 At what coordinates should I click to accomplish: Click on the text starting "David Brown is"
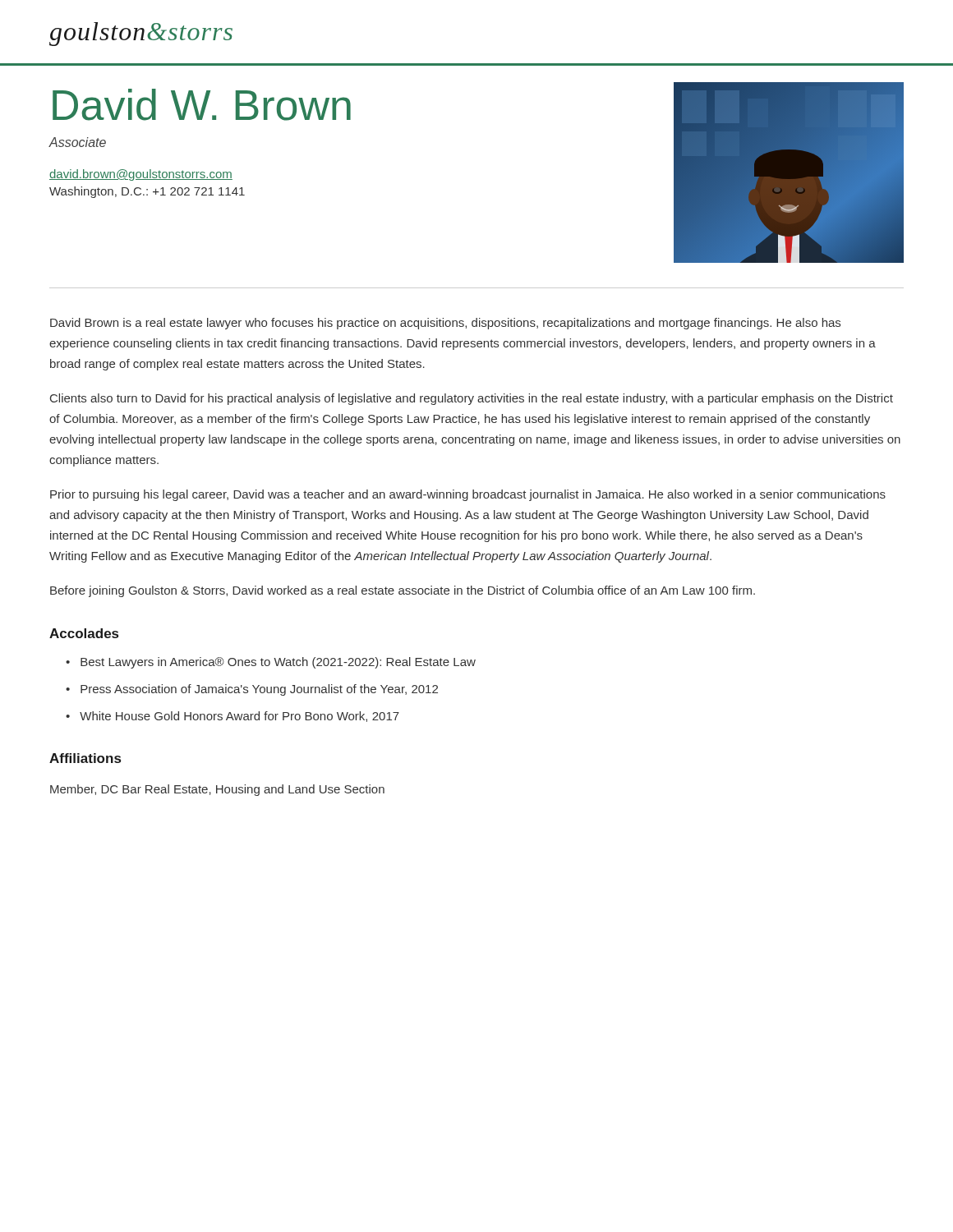tap(476, 343)
